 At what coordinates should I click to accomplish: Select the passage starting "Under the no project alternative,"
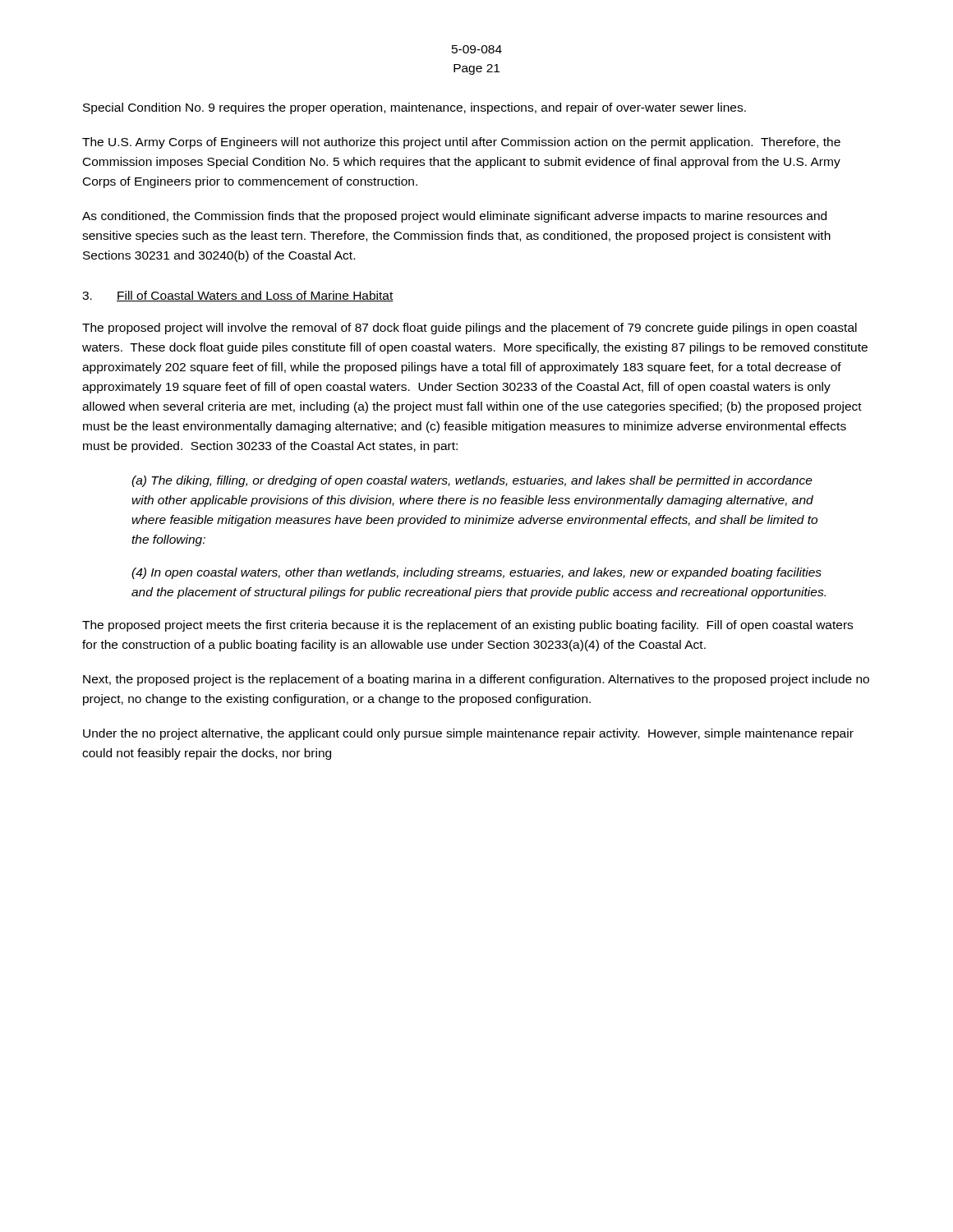(468, 743)
